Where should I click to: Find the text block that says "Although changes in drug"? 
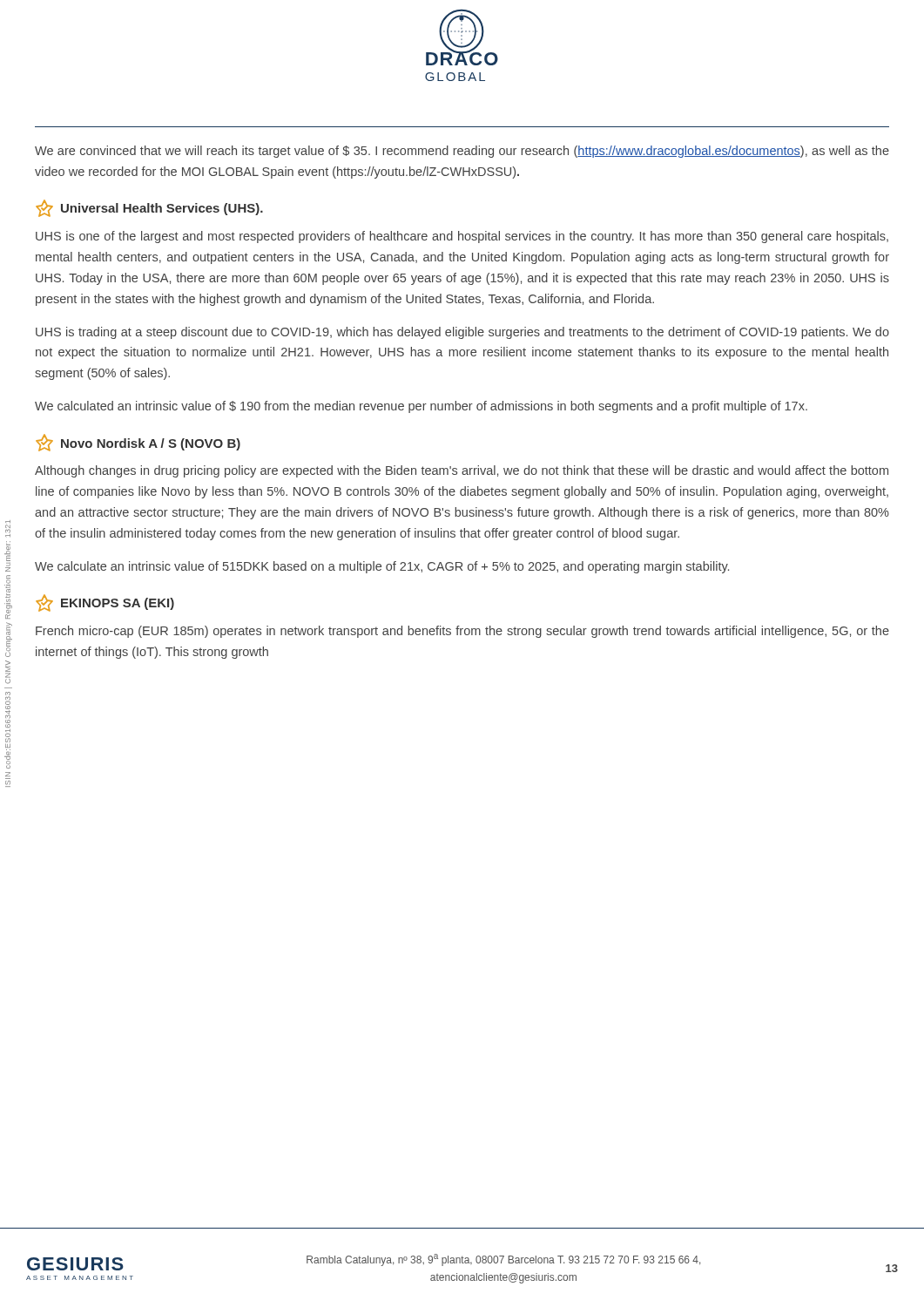pos(462,502)
